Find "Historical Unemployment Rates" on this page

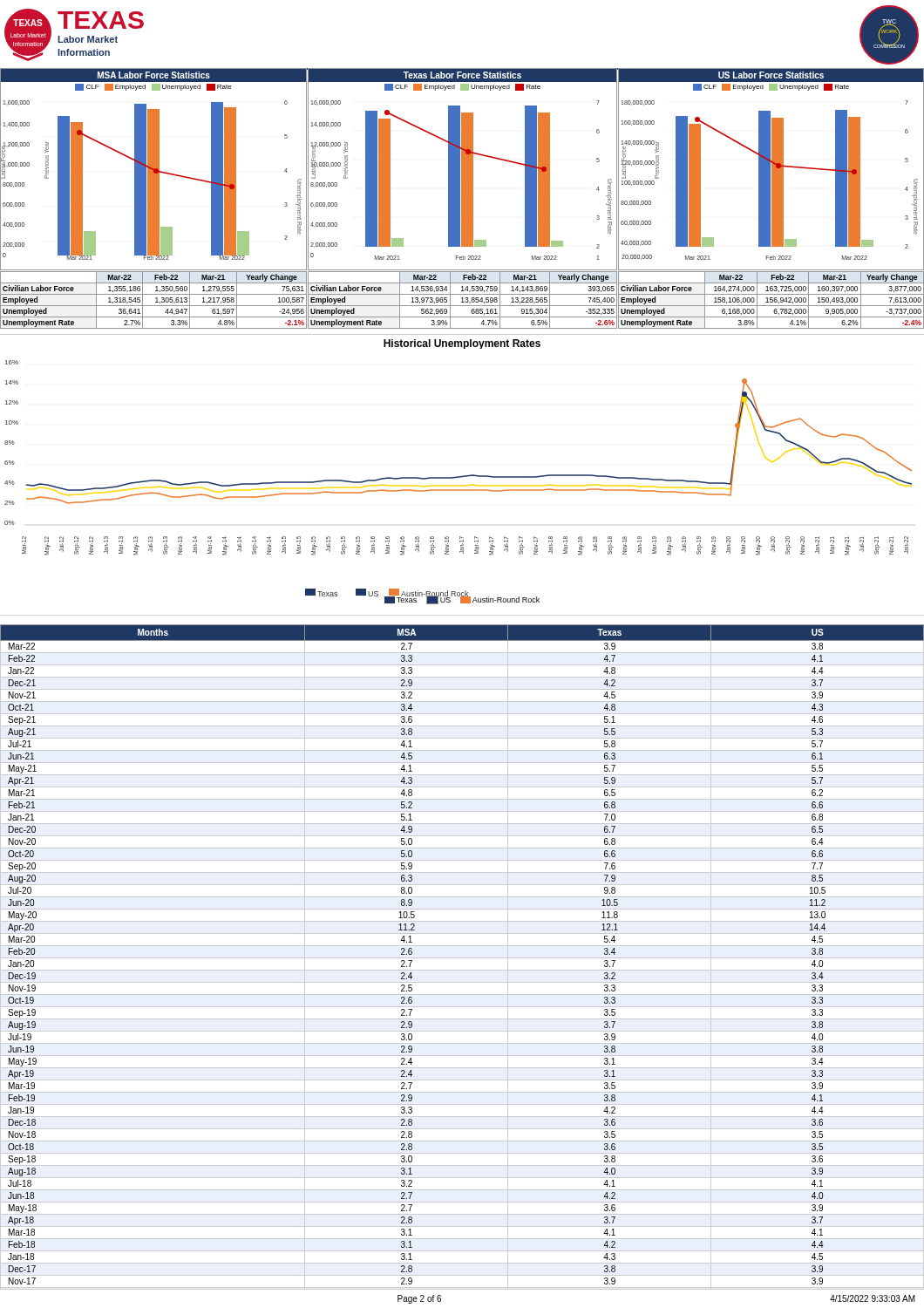[462, 344]
